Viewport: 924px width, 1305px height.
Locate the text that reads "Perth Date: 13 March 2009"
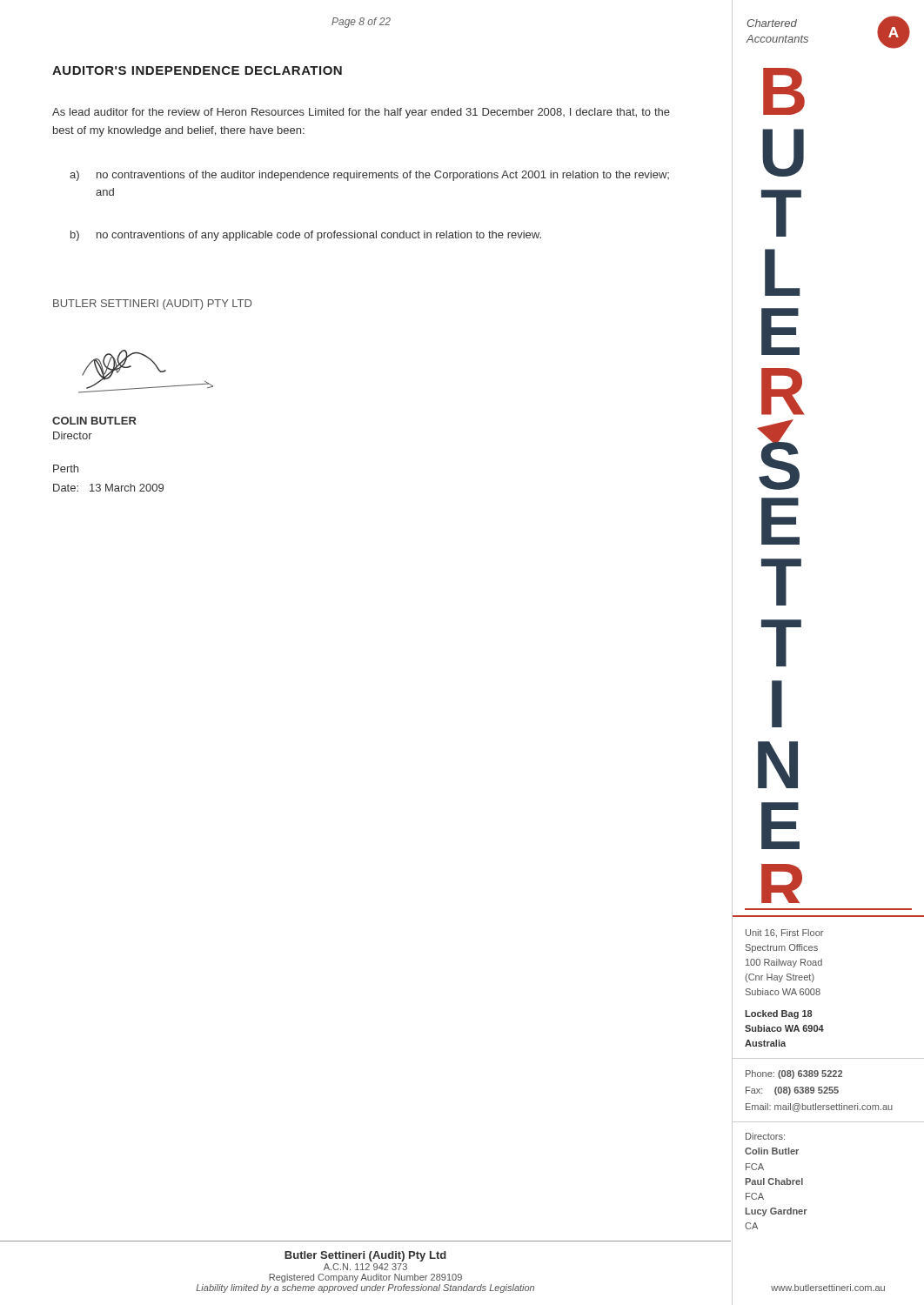(108, 478)
